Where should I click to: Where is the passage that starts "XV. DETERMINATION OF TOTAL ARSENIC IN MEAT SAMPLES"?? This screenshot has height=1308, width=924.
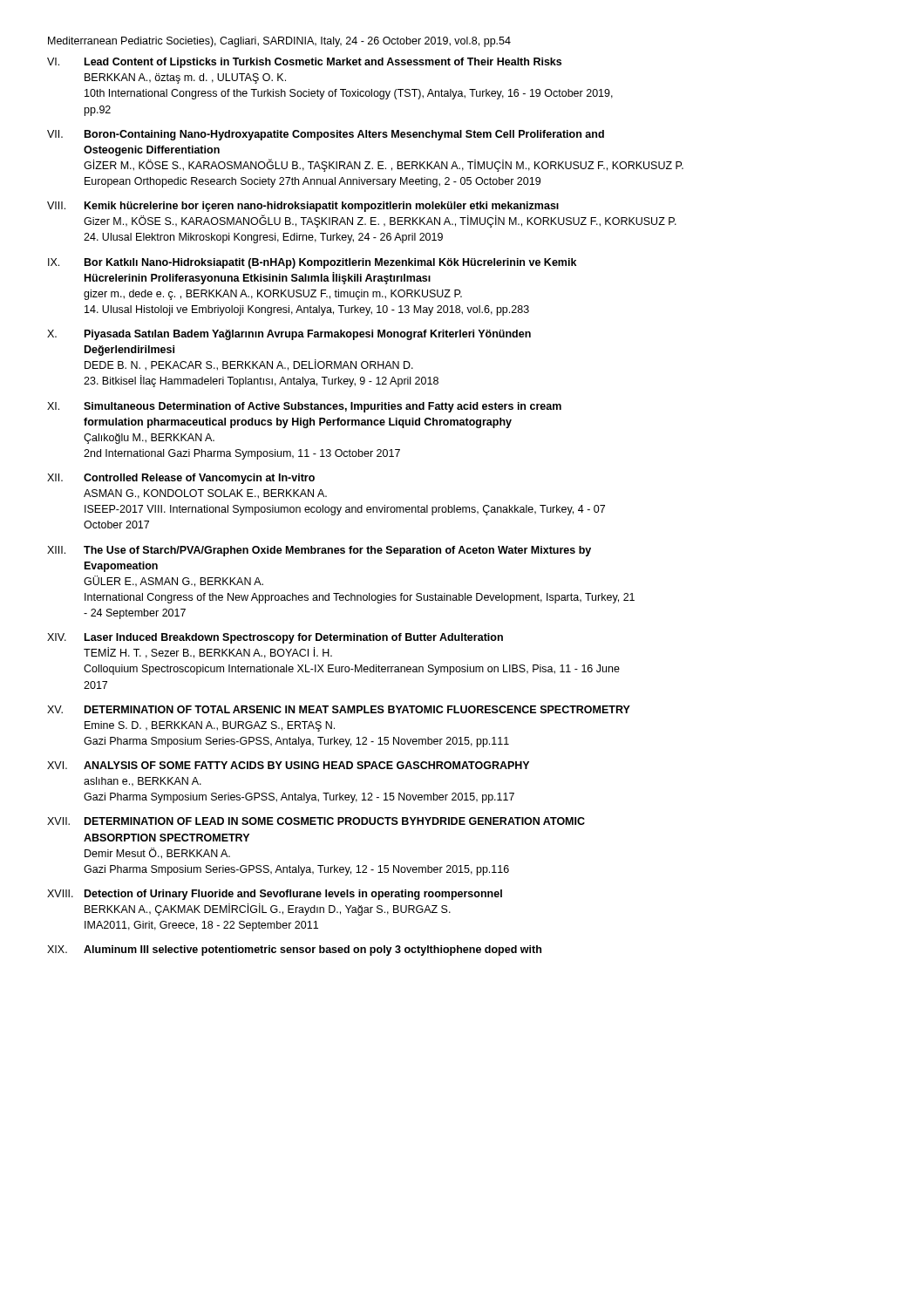point(462,725)
